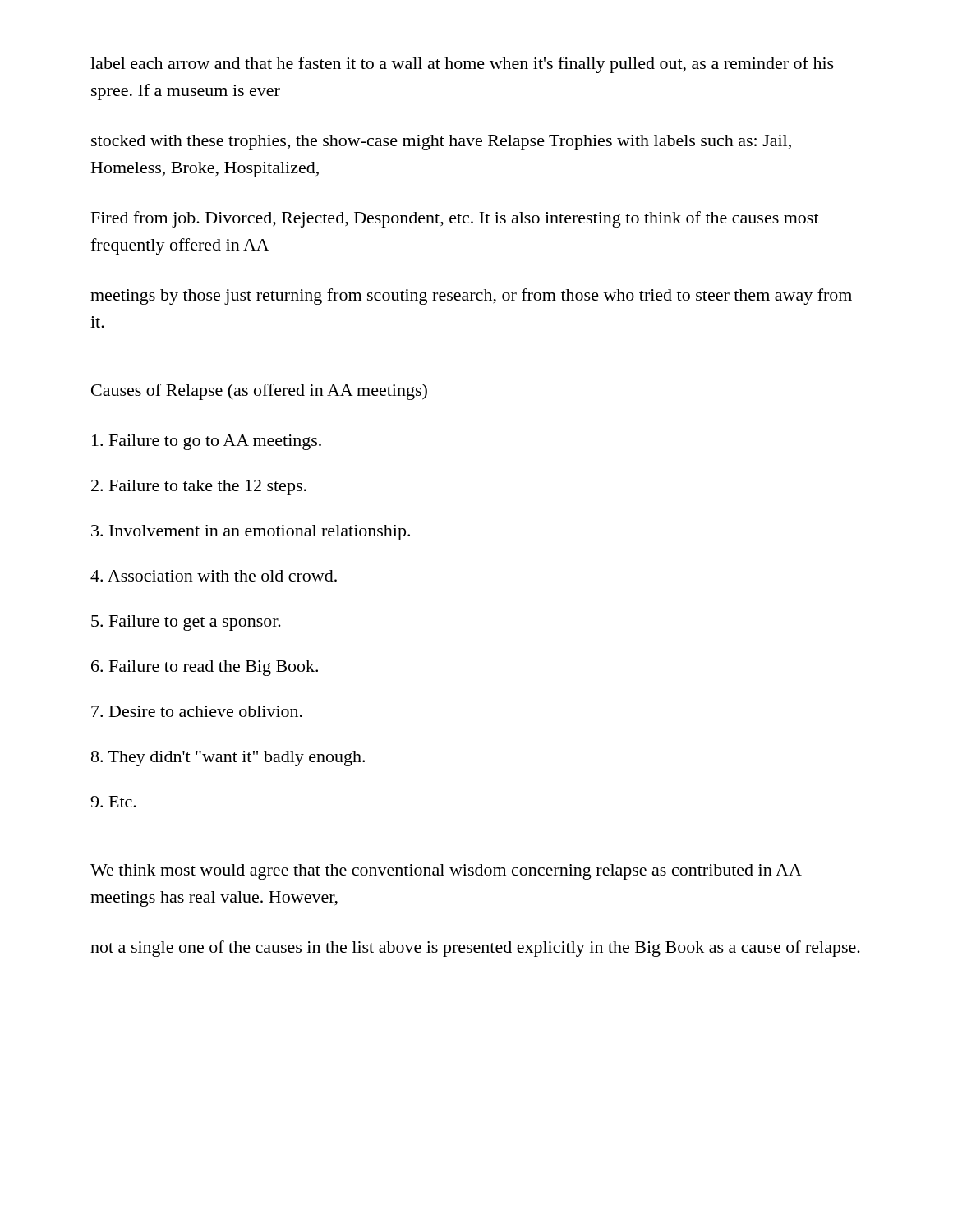This screenshot has width=953, height=1232.
Task: Navigate to the block starting "3. Involvement in an emotional relationship."
Action: [251, 530]
